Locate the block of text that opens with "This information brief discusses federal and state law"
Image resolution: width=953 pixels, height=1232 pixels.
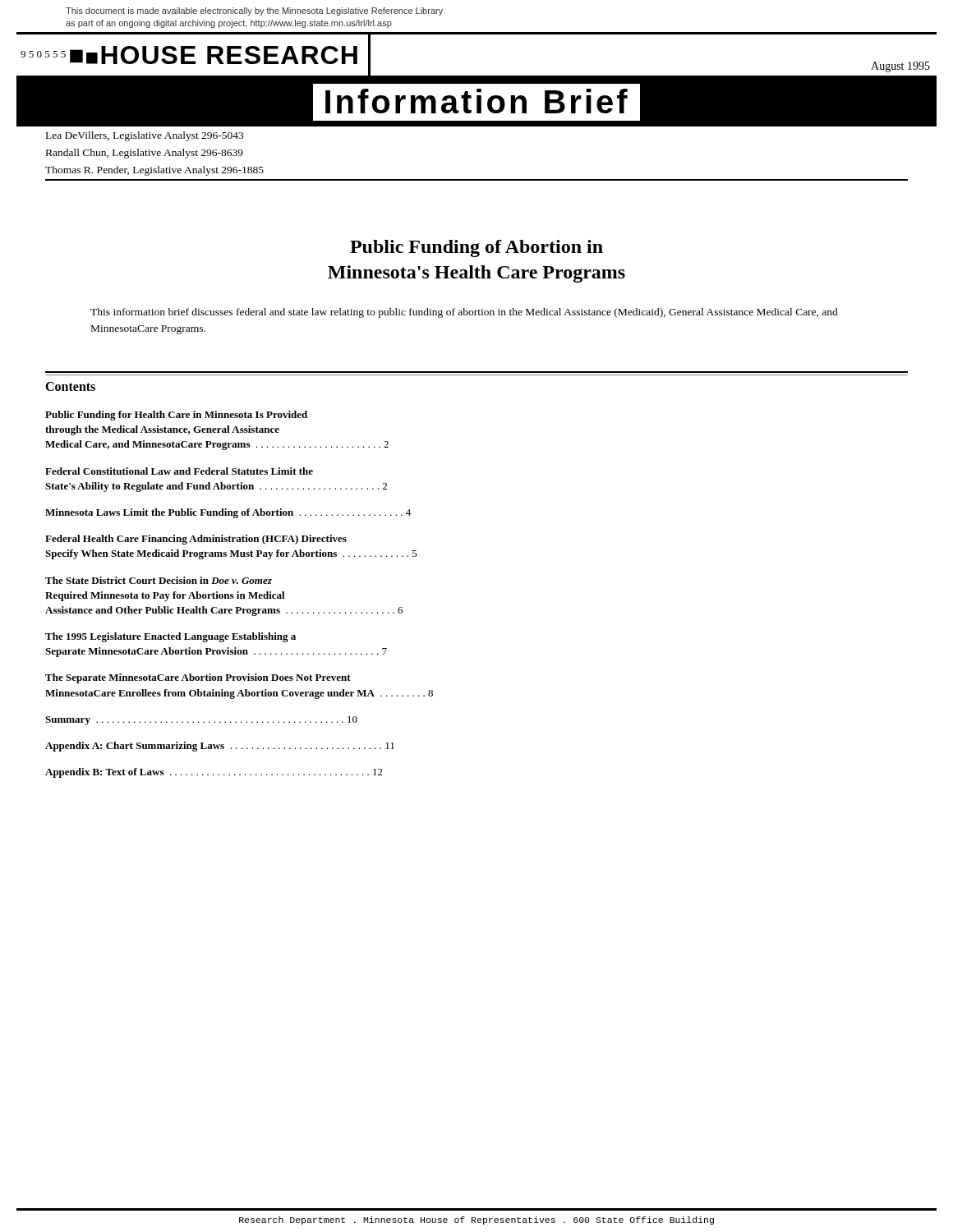coord(464,320)
